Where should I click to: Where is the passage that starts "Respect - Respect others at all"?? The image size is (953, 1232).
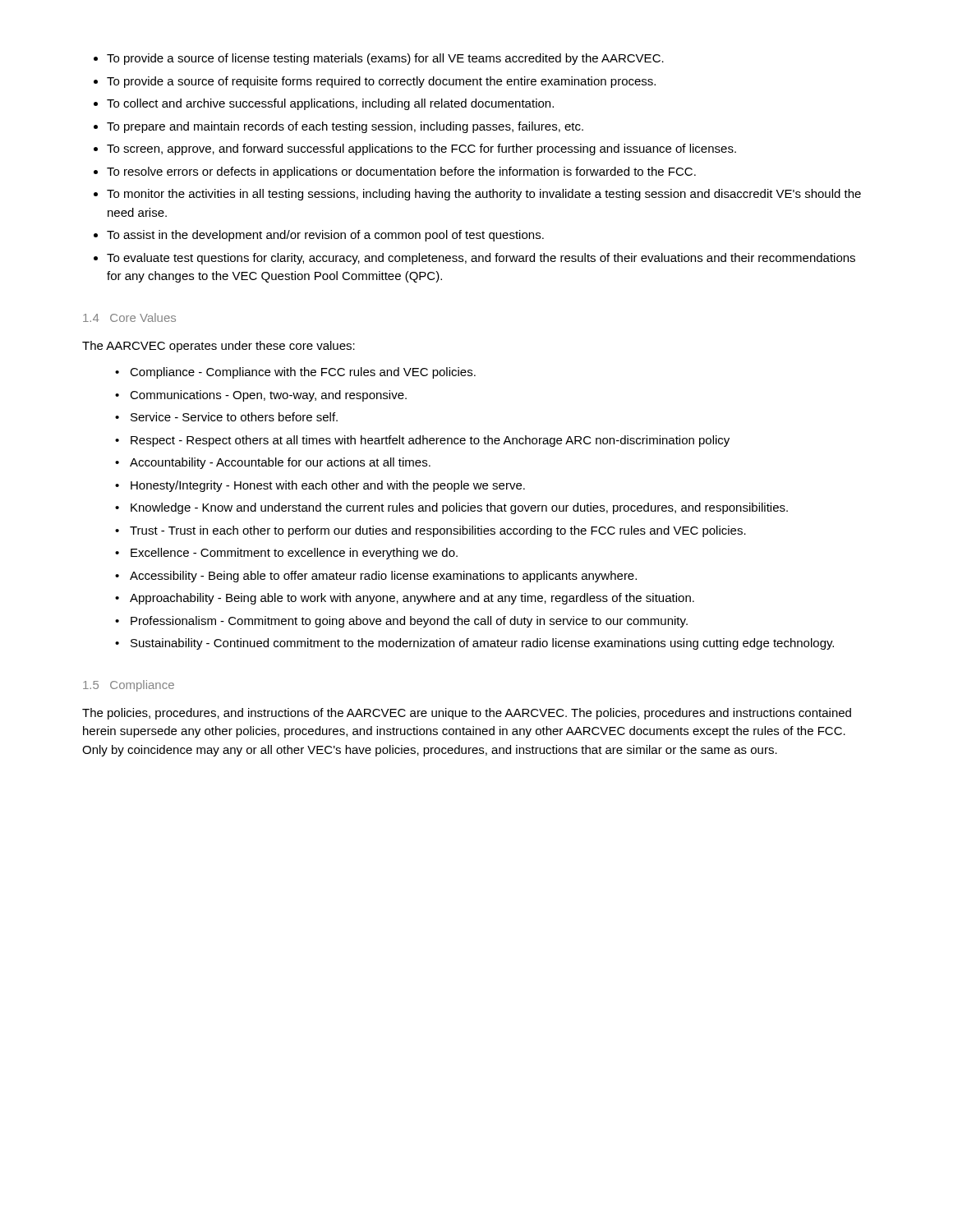[x=493, y=440]
